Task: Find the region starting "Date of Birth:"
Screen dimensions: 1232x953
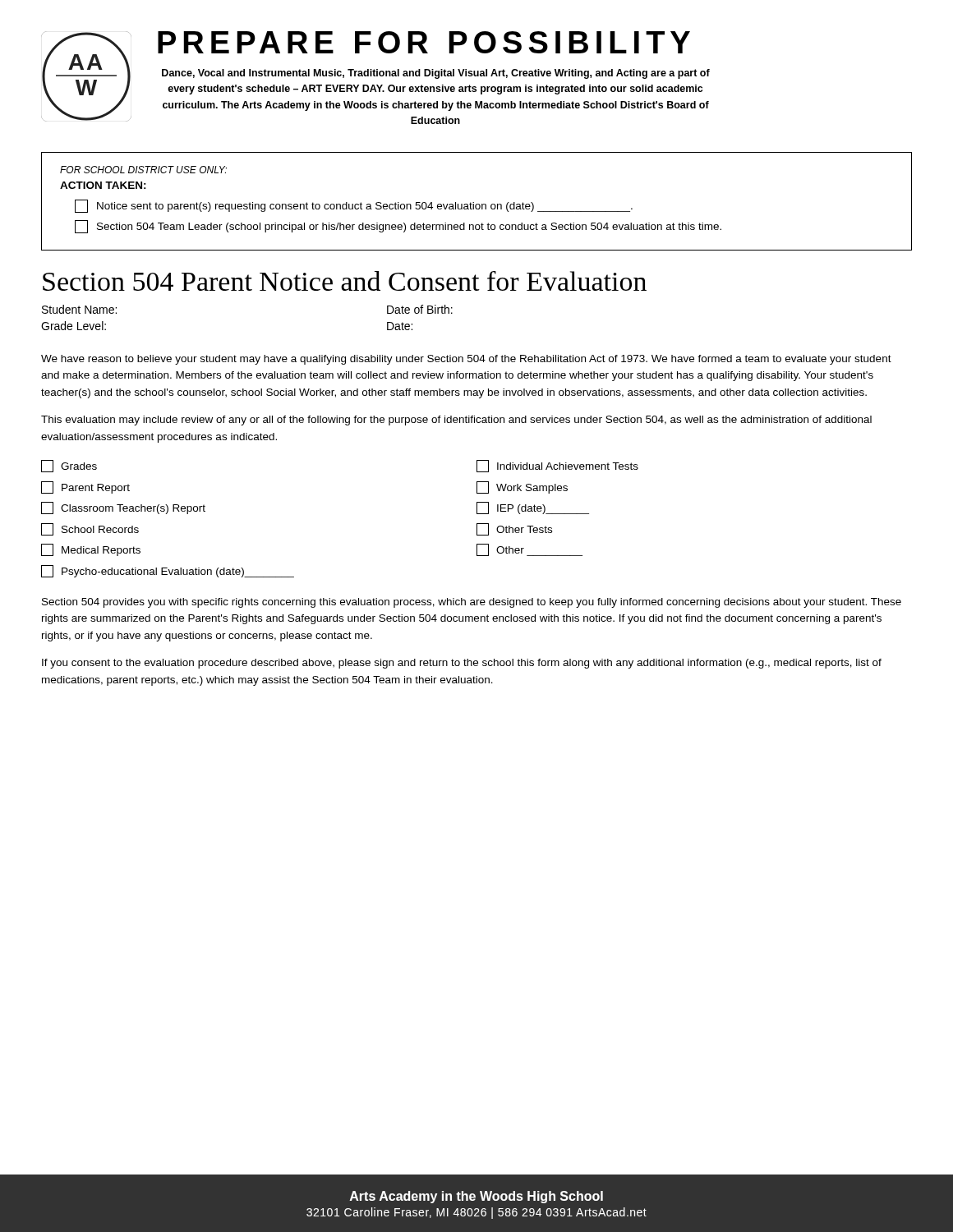Action: pyautogui.click(x=420, y=309)
